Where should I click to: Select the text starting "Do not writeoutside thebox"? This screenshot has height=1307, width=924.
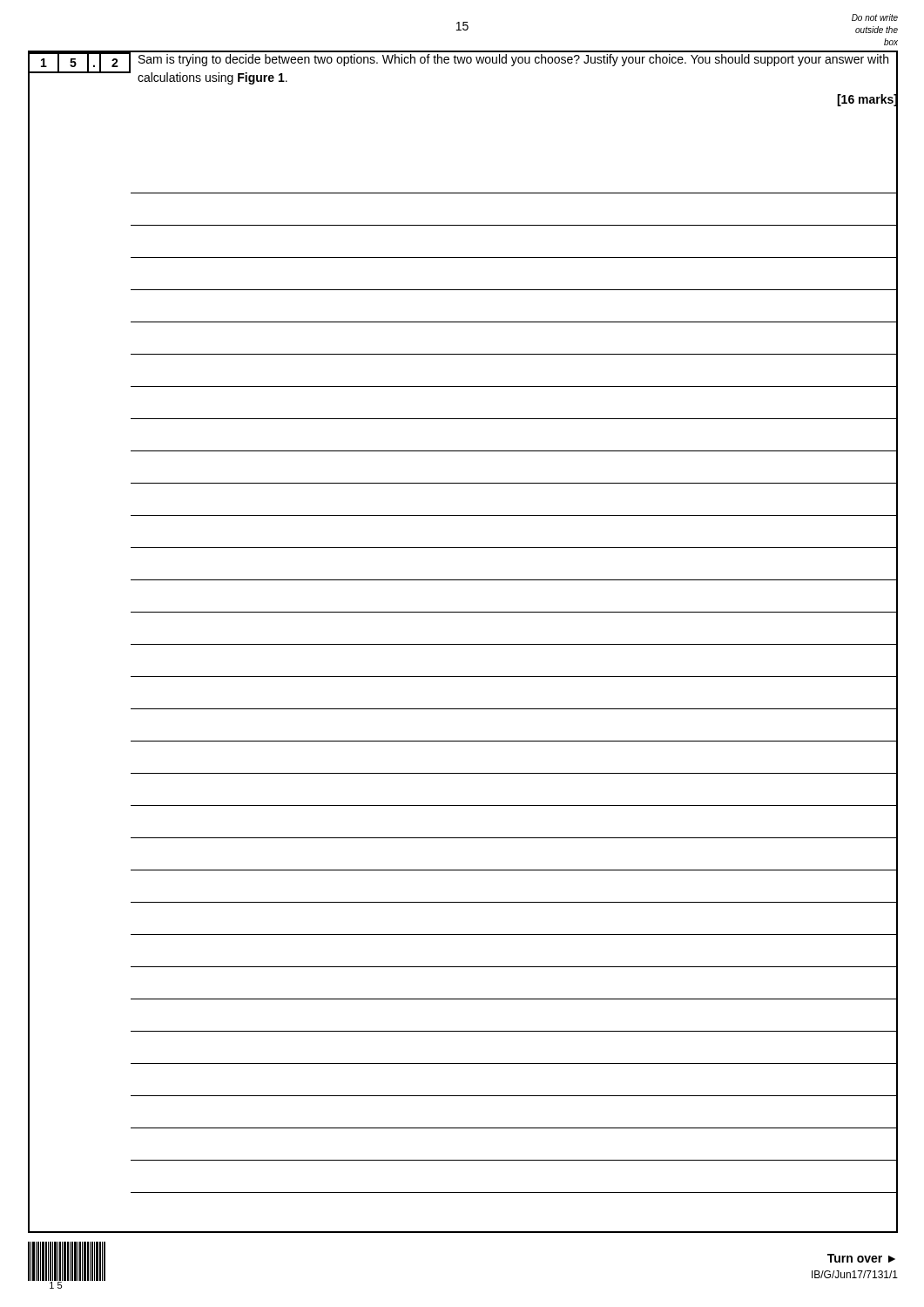(x=875, y=30)
